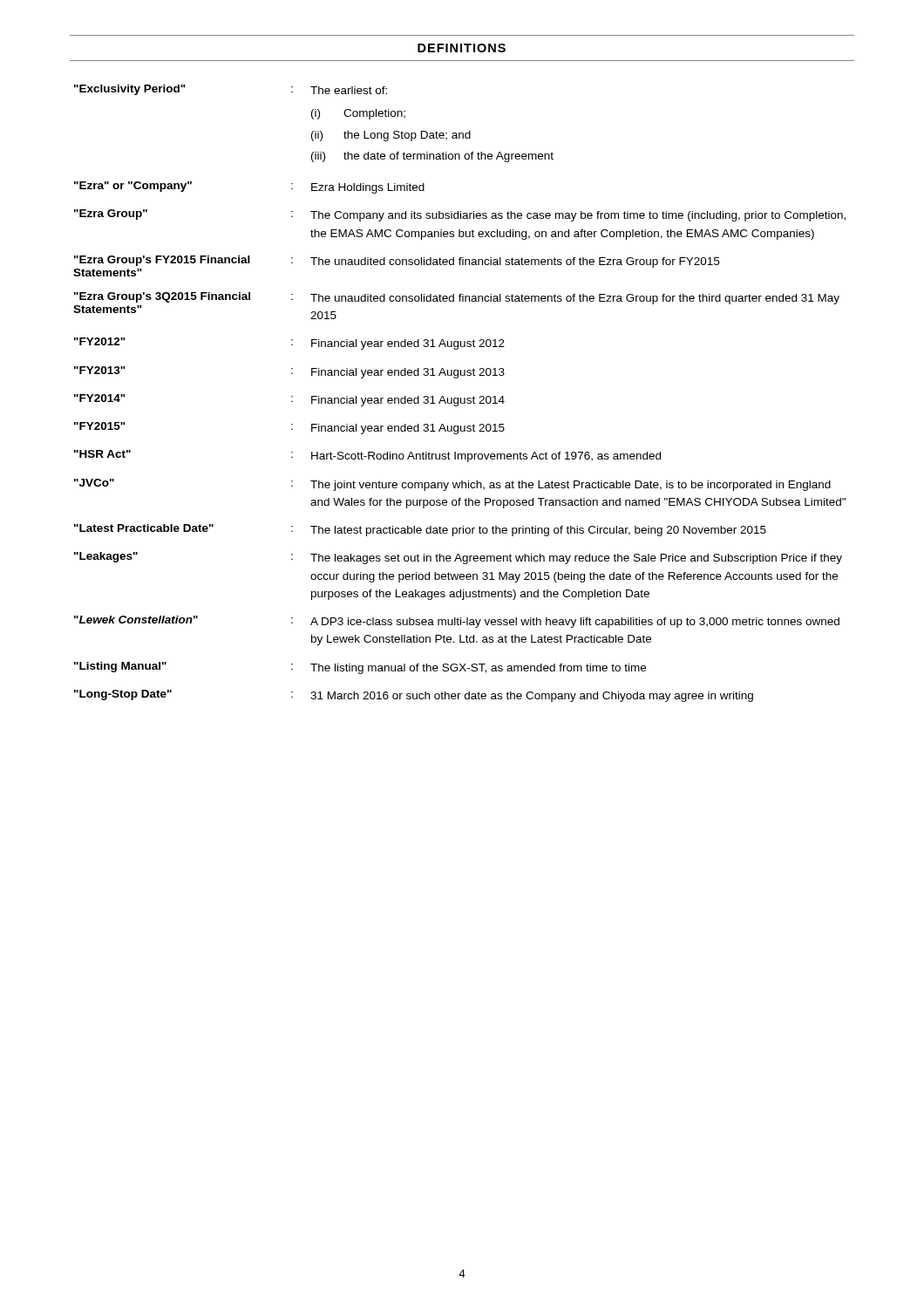Locate the block of text that opens with ""FY2013" : Financial year"
Screen dimensions: 1308x924
tap(462, 372)
